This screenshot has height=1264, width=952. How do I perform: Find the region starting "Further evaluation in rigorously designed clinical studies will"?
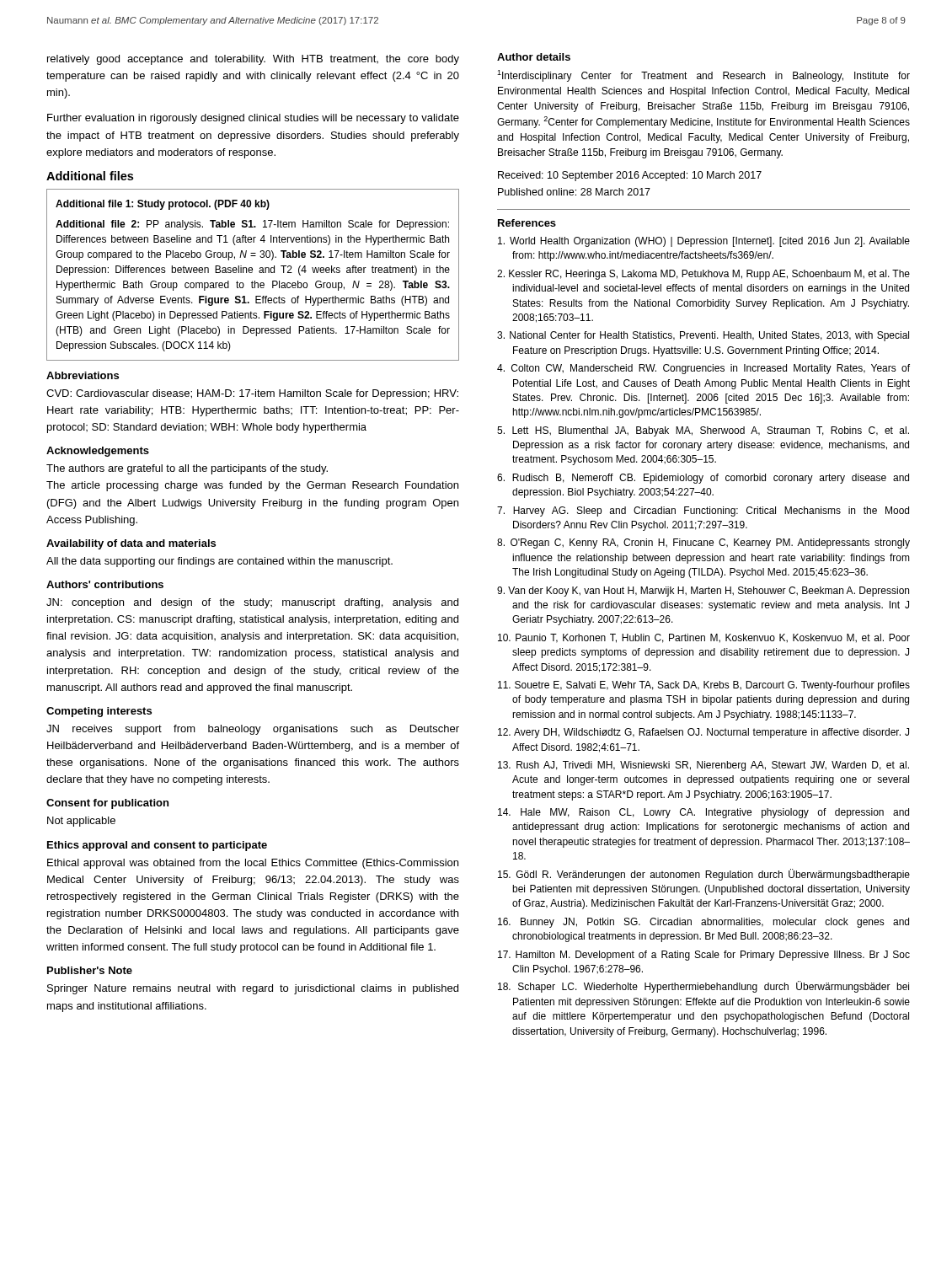(253, 135)
